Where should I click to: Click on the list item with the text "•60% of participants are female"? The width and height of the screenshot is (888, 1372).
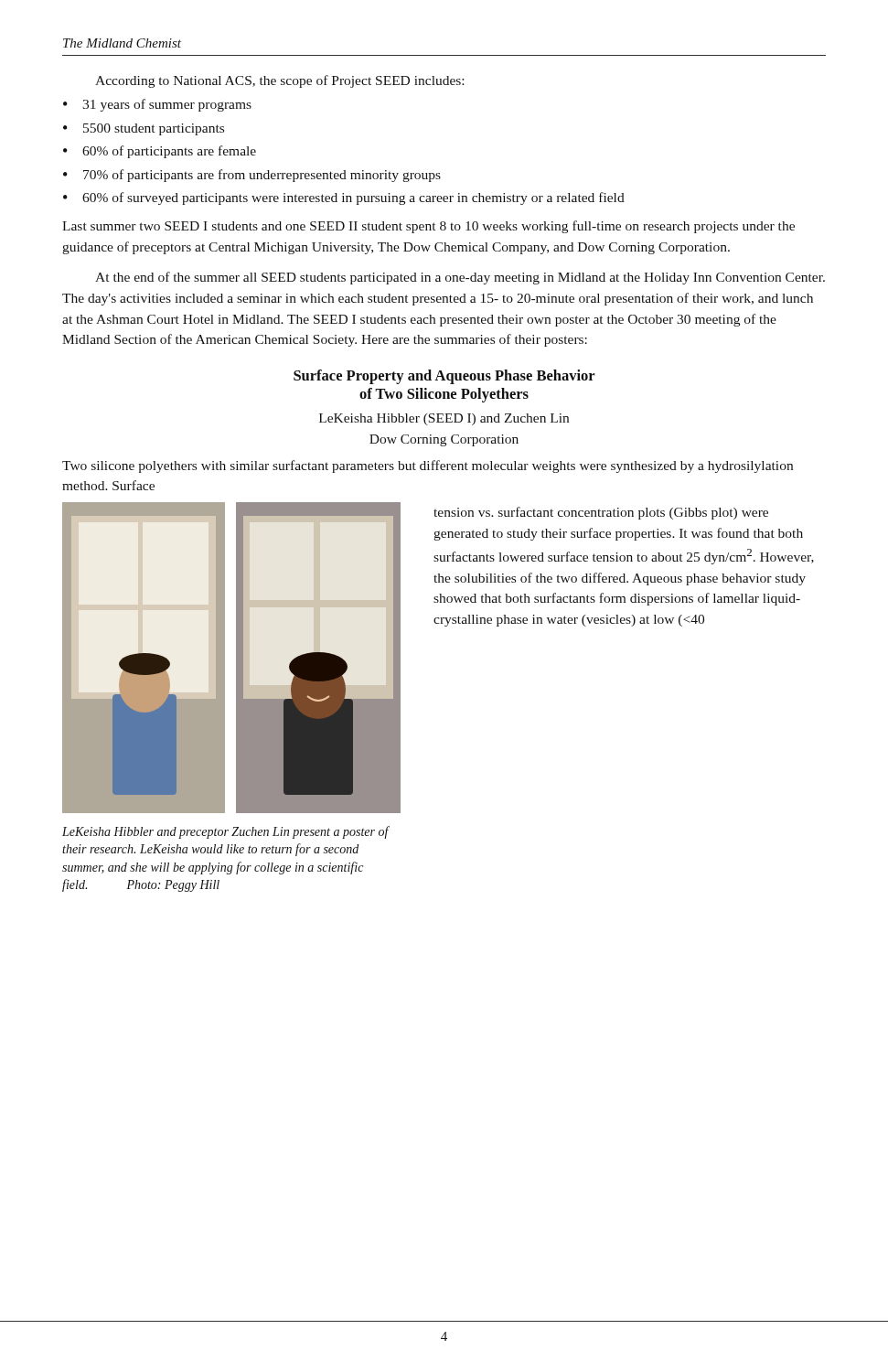coord(159,152)
